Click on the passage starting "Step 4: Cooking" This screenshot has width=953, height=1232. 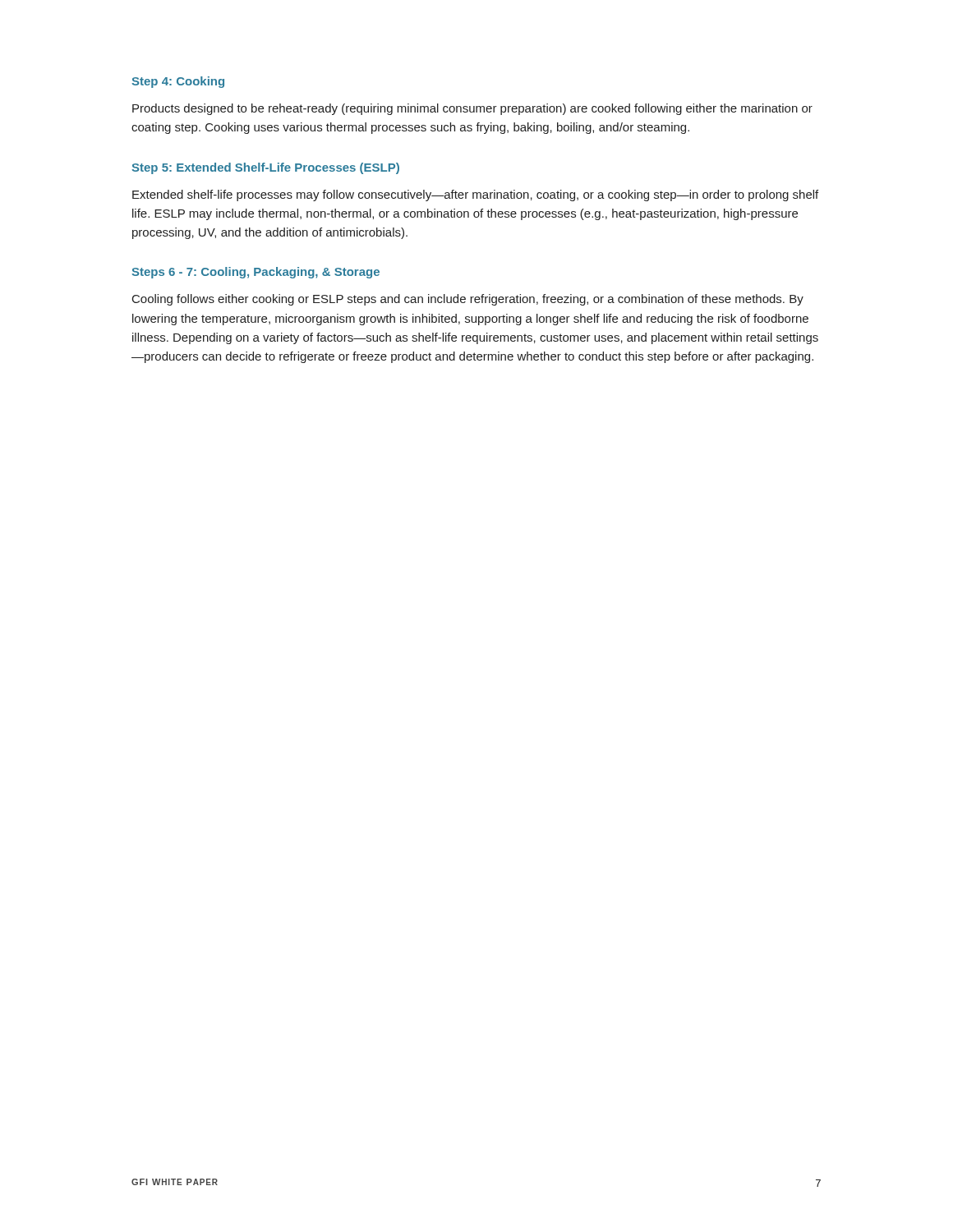tap(178, 81)
